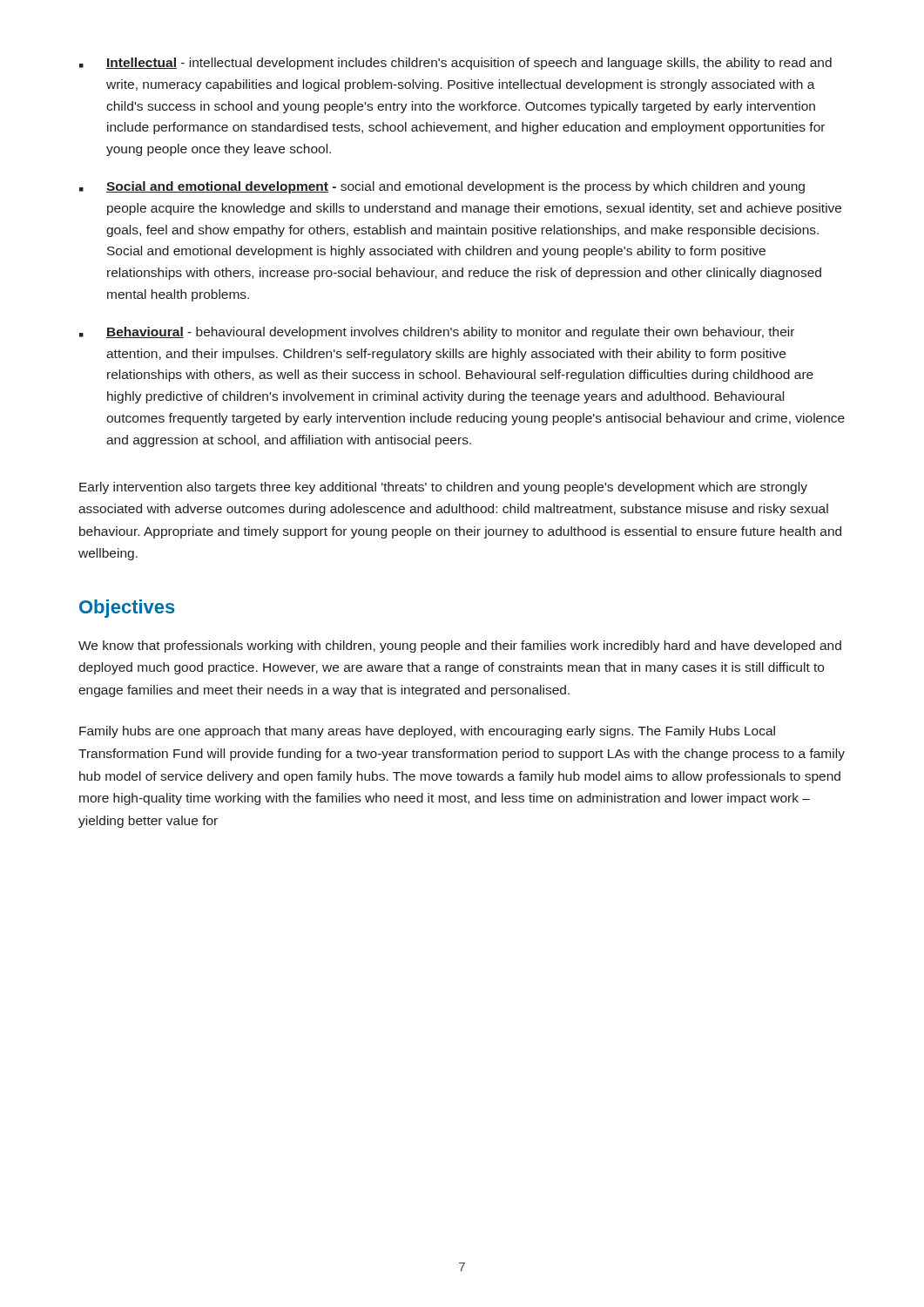This screenshot has height=1307, width=924.
Task: Locate the list item that says "▪ Intellectual - intellectual development includes children's"
Action: [x=462, y=106]
